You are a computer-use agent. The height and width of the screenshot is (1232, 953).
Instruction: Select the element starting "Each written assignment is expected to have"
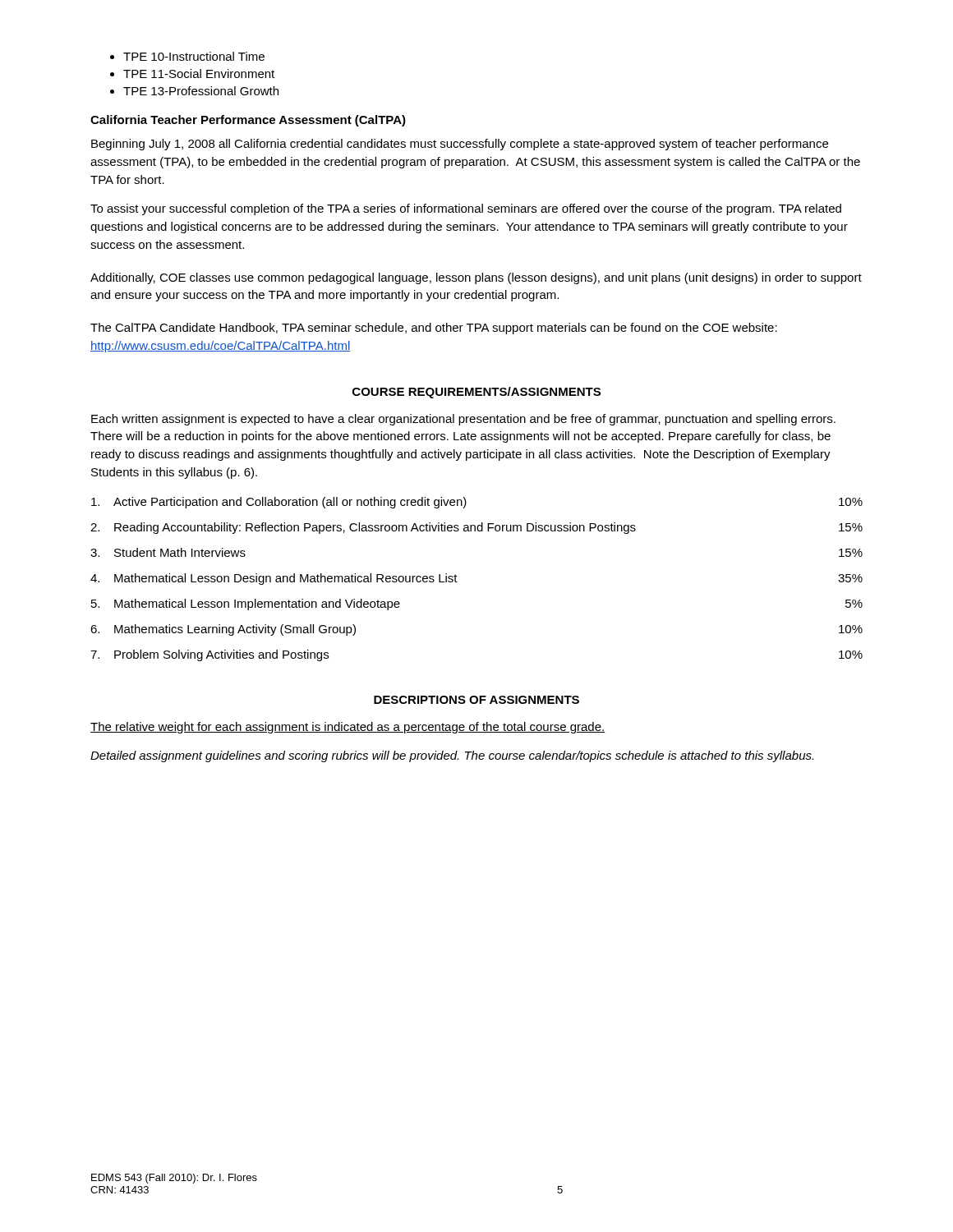(x=463, y=445)
